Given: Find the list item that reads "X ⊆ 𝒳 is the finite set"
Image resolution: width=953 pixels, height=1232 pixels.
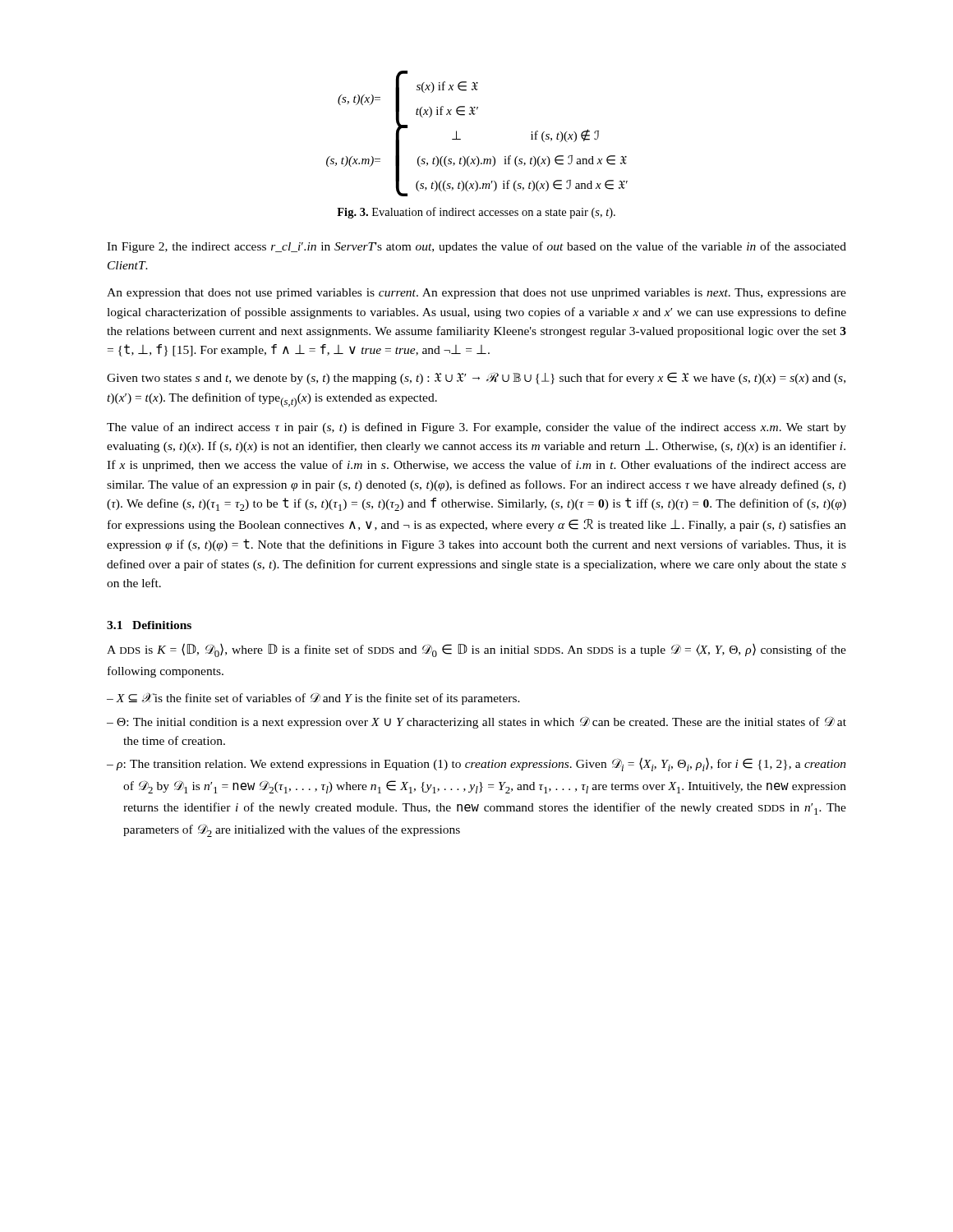Looking at the screenshot, I should (x=318, y=698).
